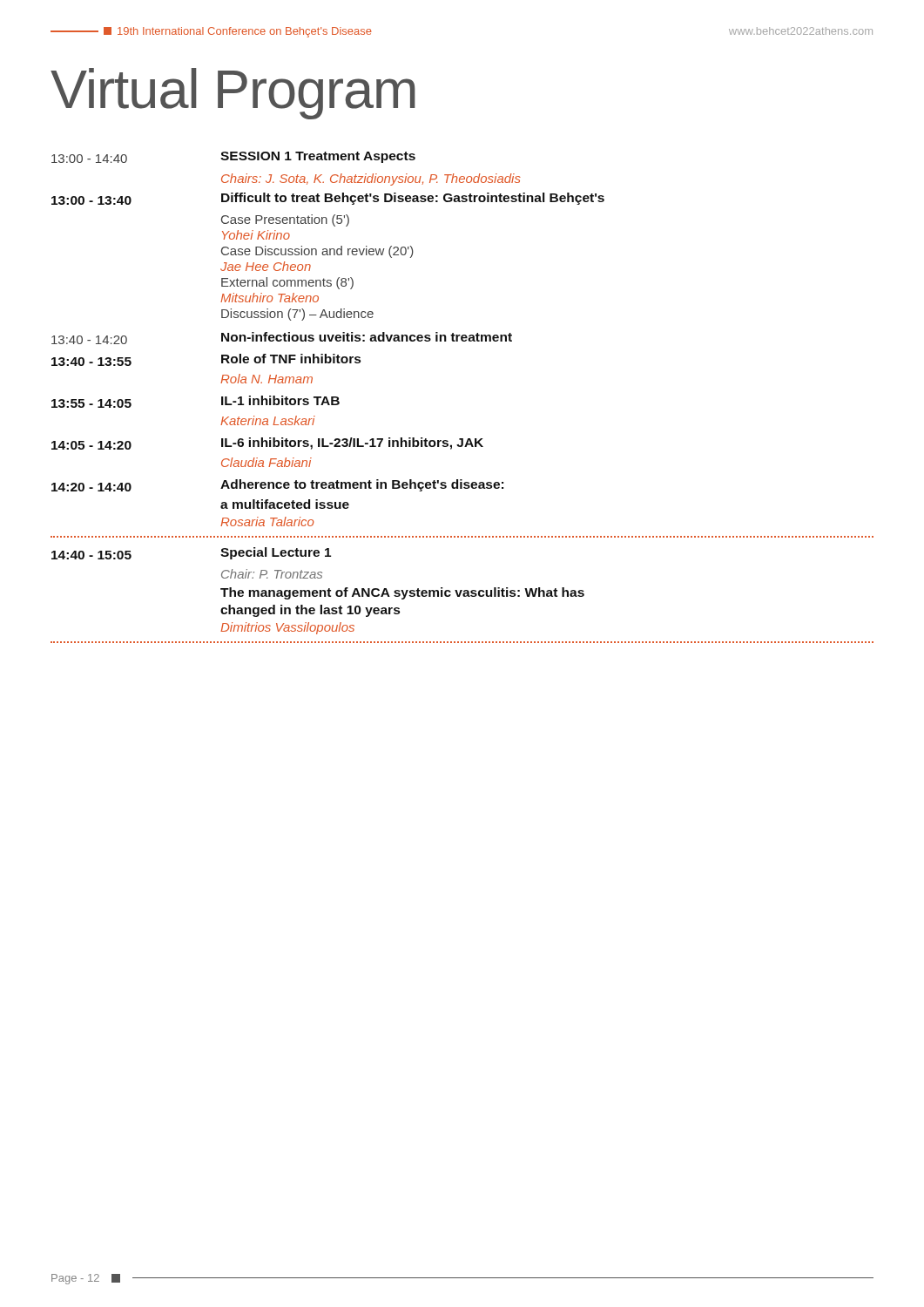
Task: Find "Case Discussion and review (20')" on this page
Action: coord(317,252)
